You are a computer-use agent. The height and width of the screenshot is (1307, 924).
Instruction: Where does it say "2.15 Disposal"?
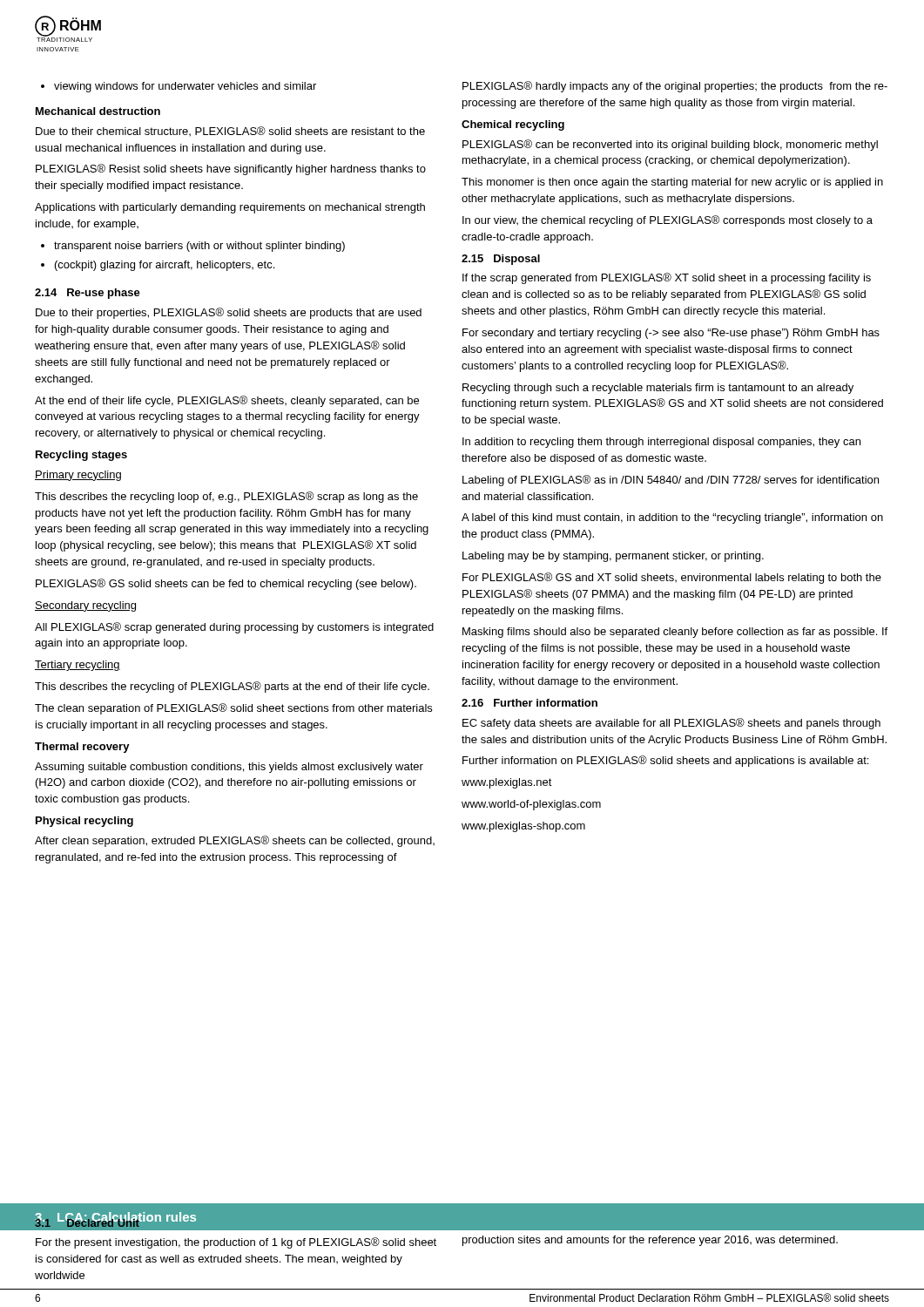(x=501, y=260)
